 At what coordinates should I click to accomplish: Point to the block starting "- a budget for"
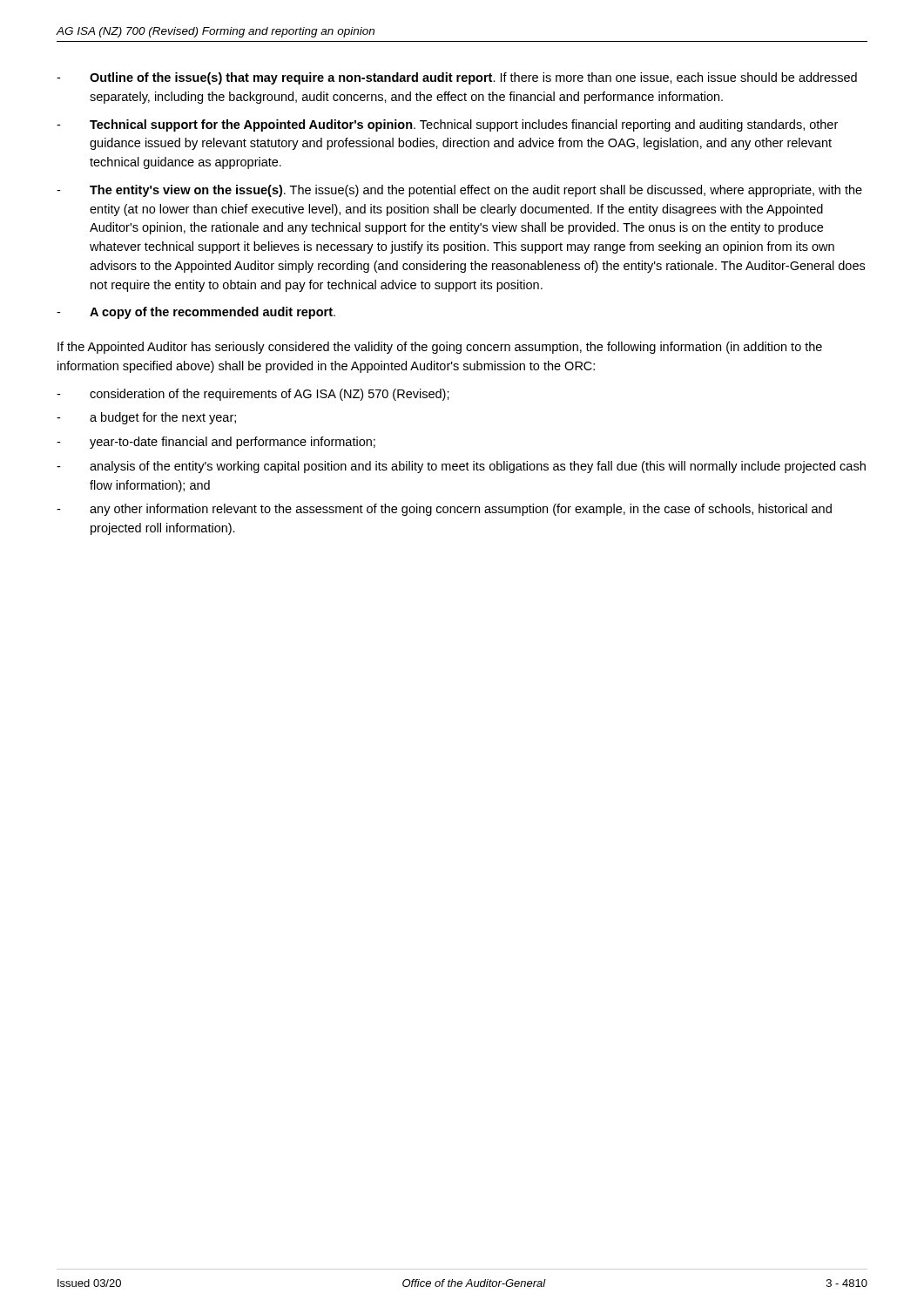tap(146, 418)
